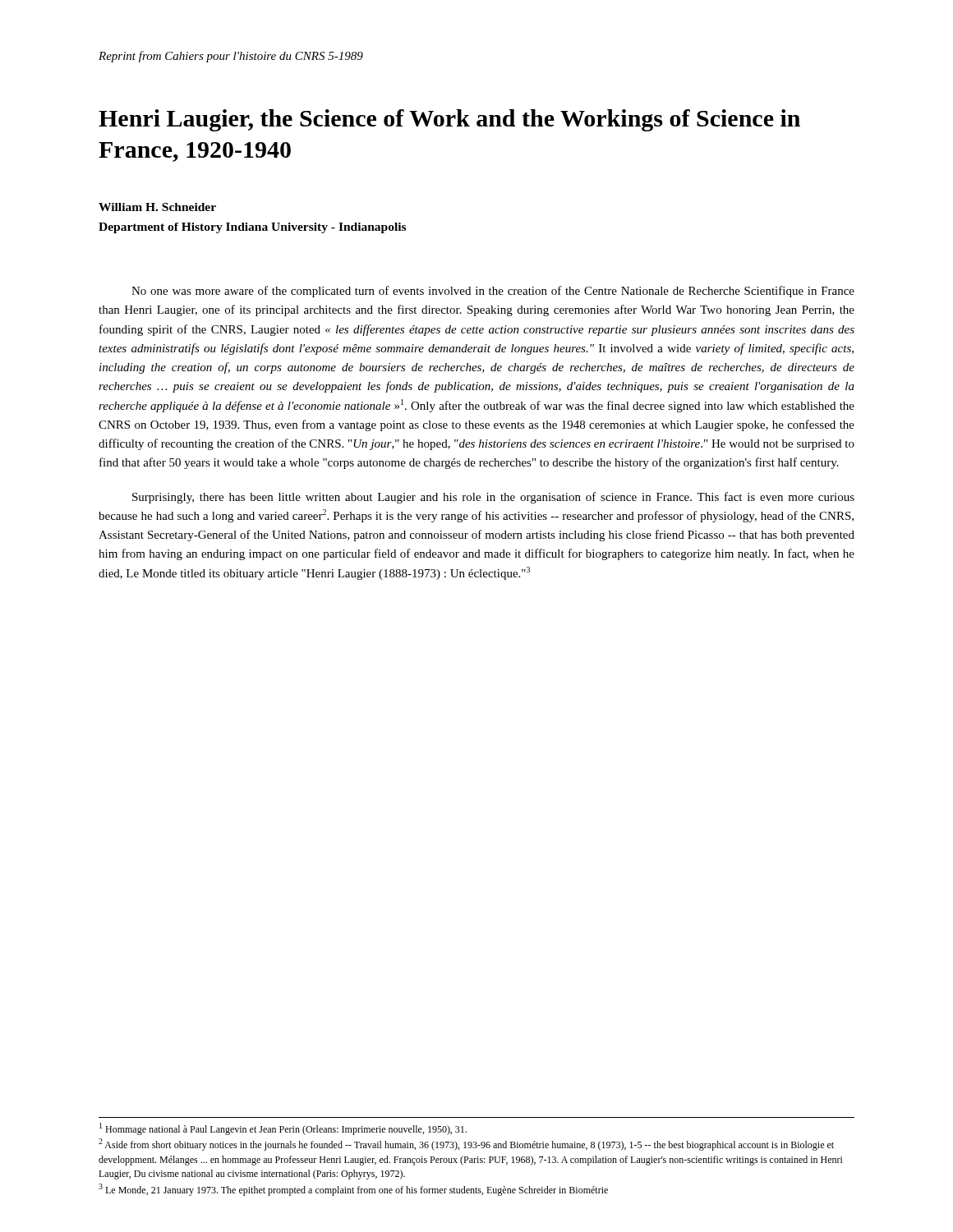Navigate to the region starting "1 Hommage national à Paul Langevin et"
The width and height of the screenshot is (953, 1232).
tap(283, 1129)
